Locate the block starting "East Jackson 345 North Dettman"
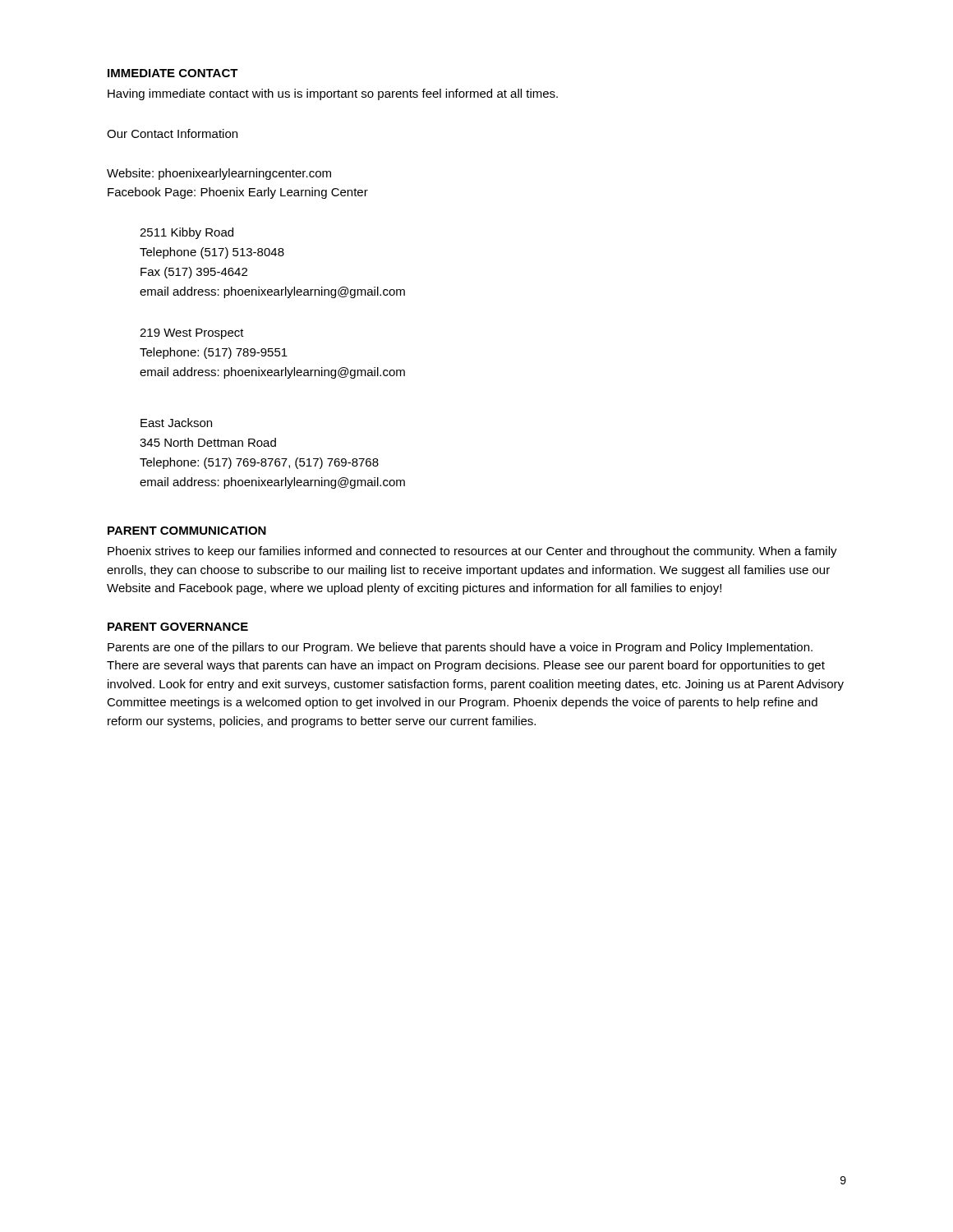The image size is (953, 1232). 273,452
